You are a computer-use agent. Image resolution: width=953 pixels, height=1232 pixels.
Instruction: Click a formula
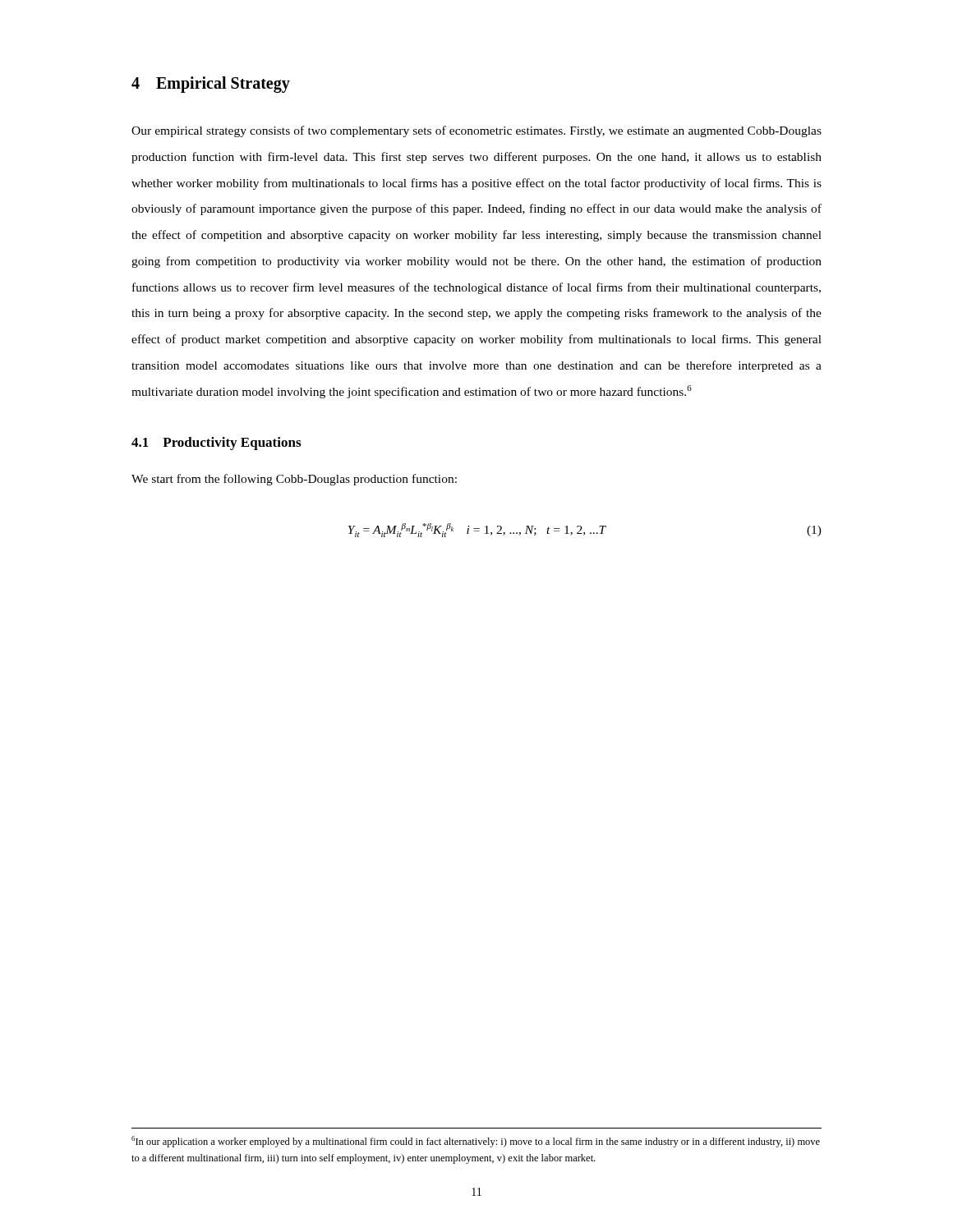(584, 530)
